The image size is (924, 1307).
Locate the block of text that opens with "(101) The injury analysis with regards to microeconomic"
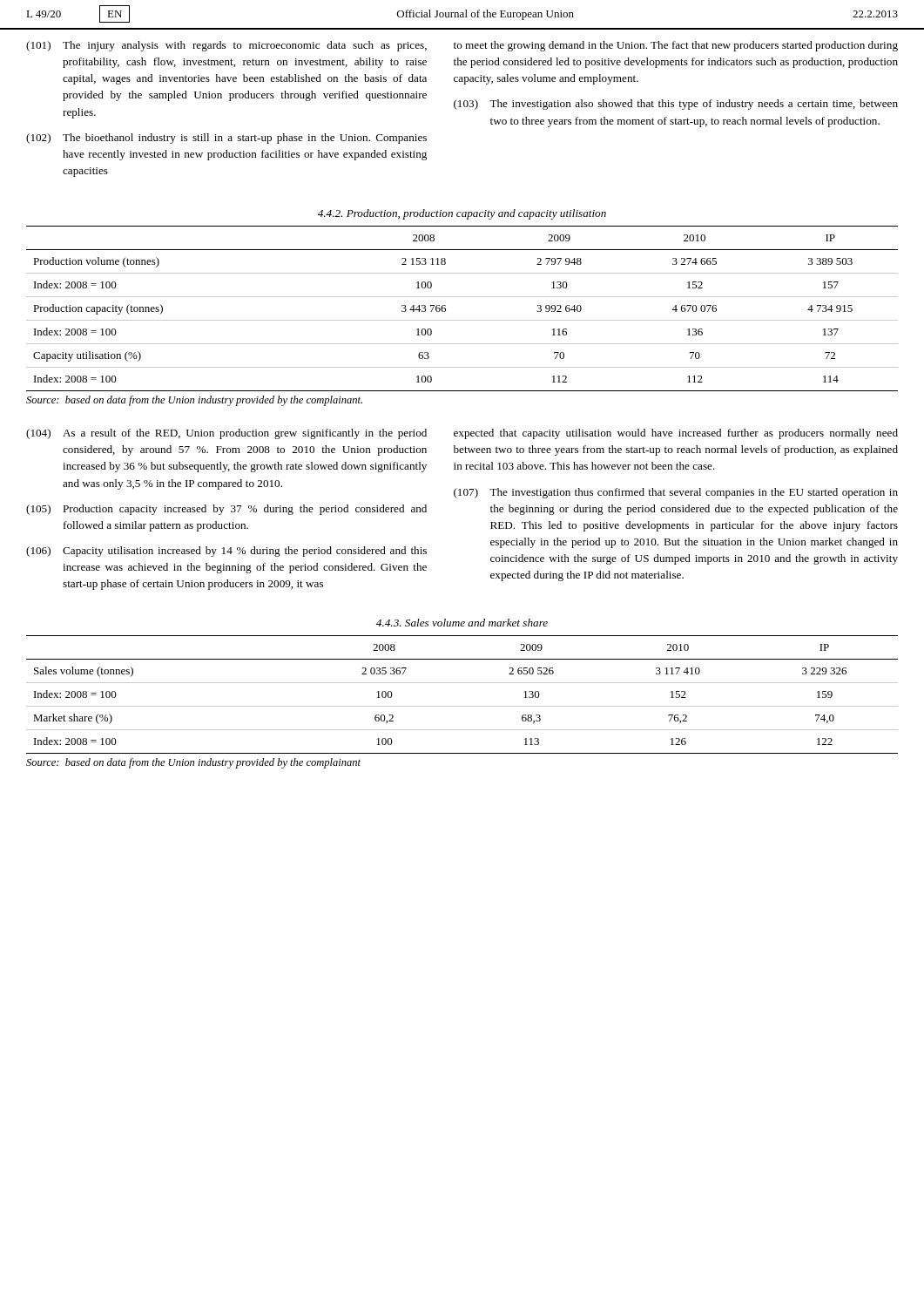click(x=227, y=78)
